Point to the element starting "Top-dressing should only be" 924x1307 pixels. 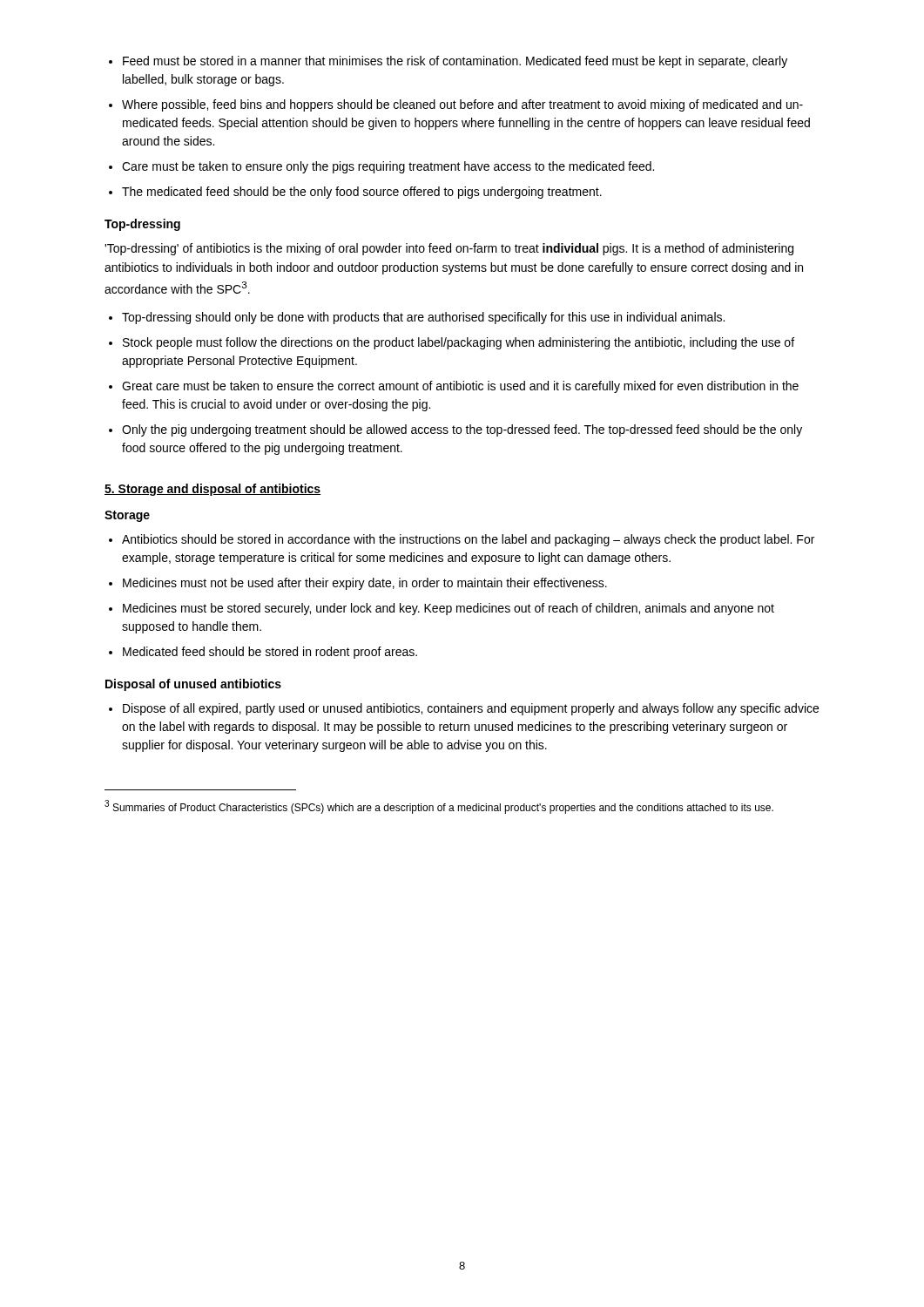[x=471, y=317]
